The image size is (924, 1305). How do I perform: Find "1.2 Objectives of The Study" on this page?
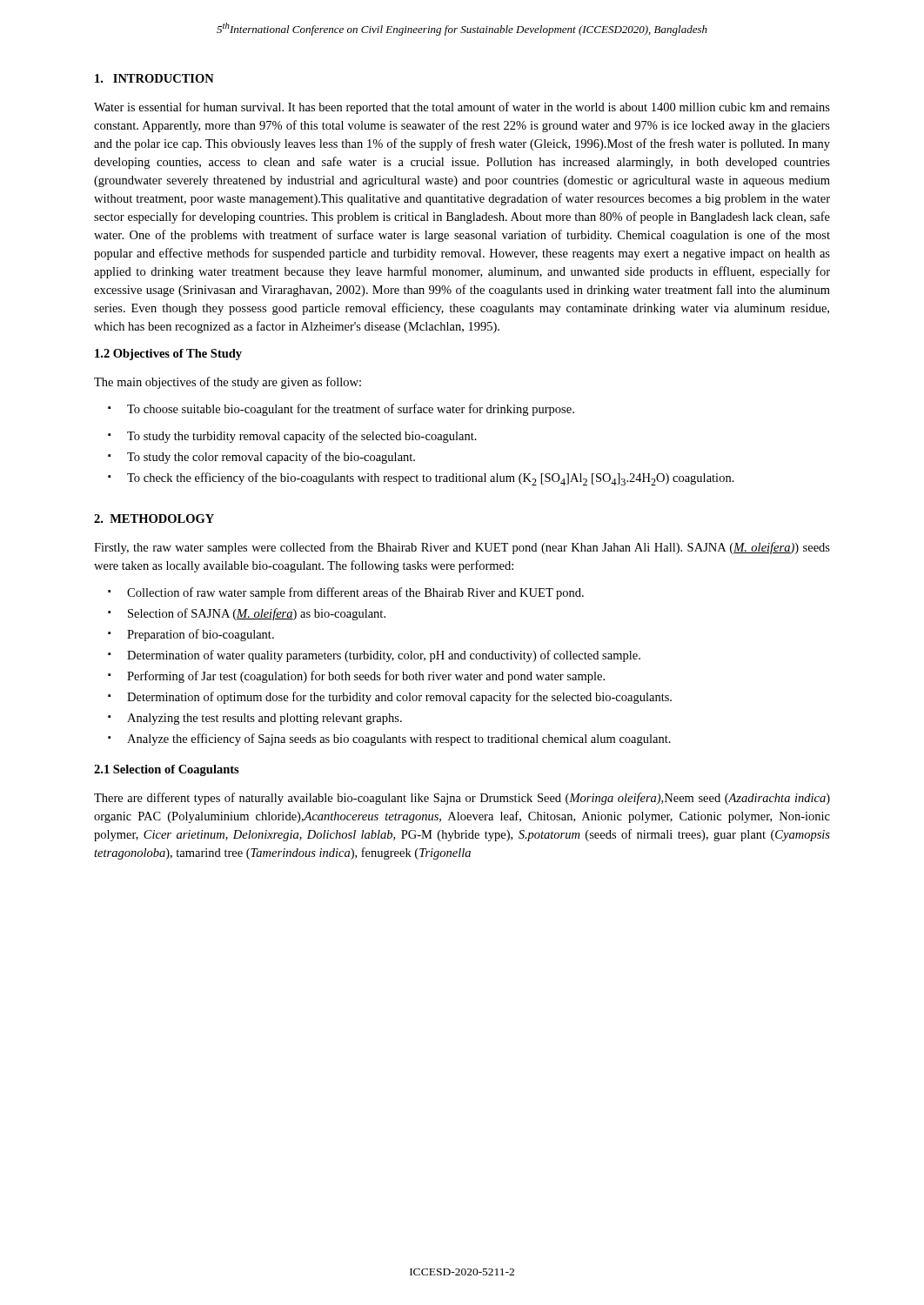pyautogui.click(x=168, y=355)
